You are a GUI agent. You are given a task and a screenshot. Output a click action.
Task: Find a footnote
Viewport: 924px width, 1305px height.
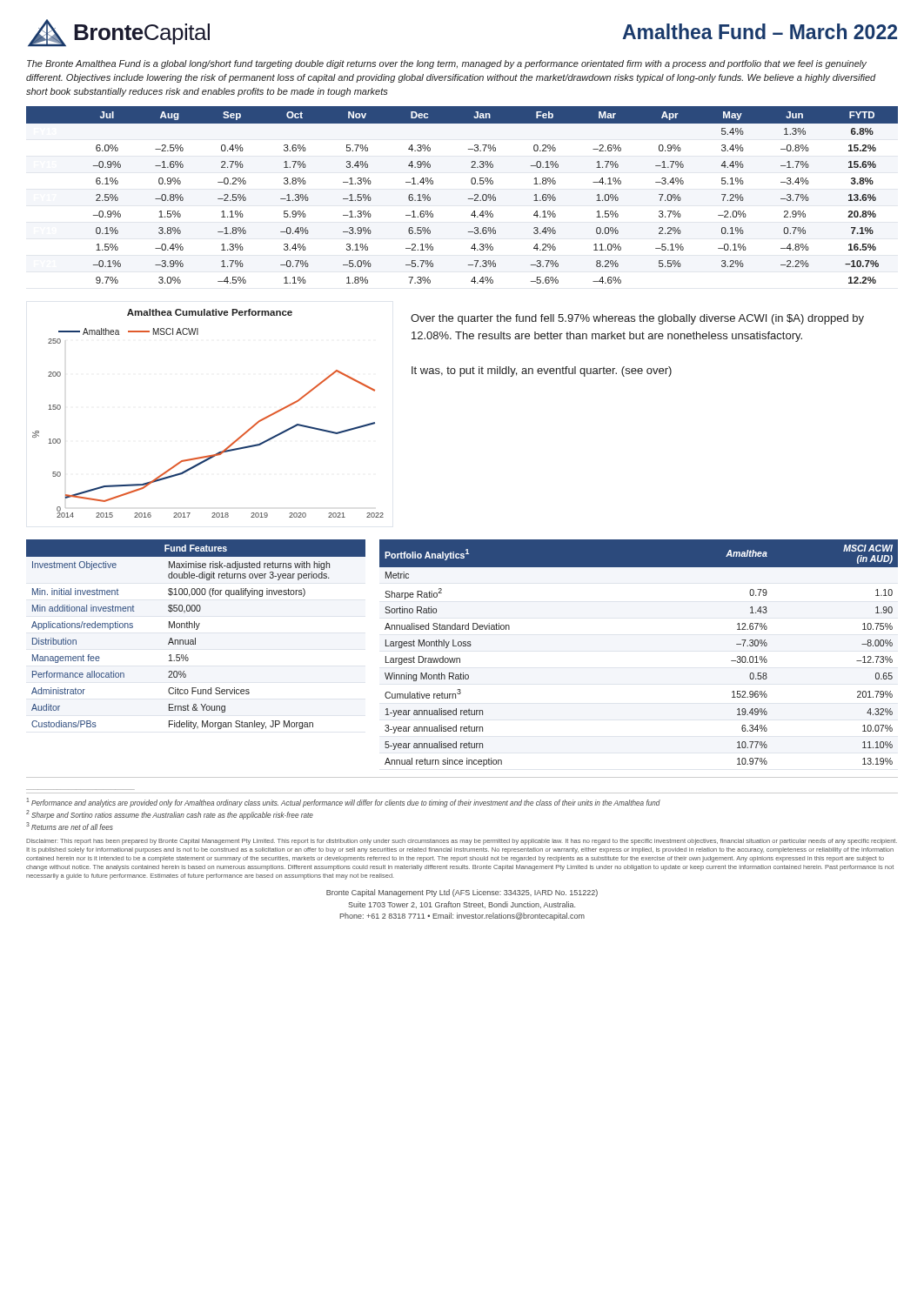tap(462, 807)
